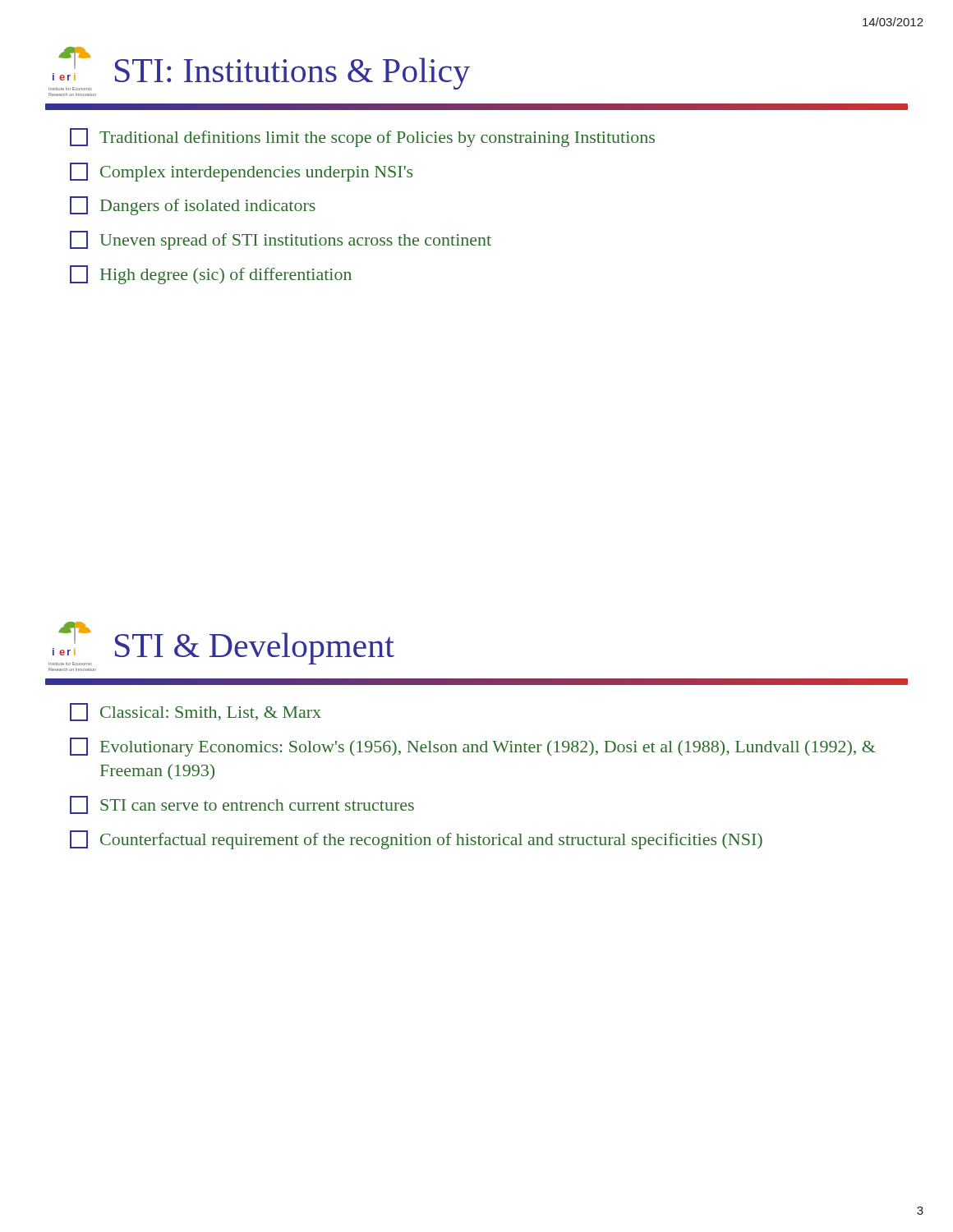Click on the list item that says "Traditional definitions limit"
This screenshot has height=1232, width=953.
point(489,137)
